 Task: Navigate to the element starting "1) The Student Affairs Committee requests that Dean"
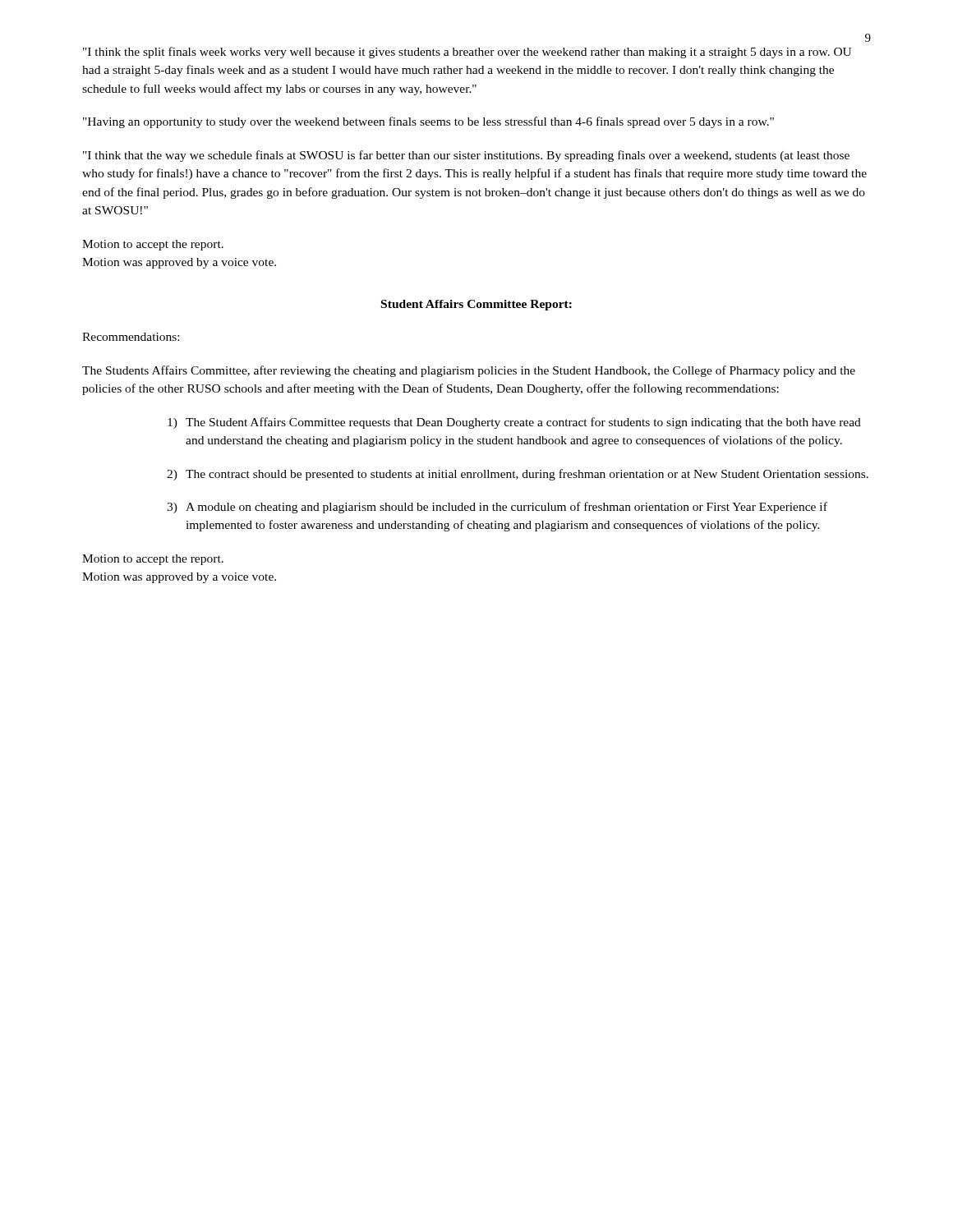(x=509, y=431)
